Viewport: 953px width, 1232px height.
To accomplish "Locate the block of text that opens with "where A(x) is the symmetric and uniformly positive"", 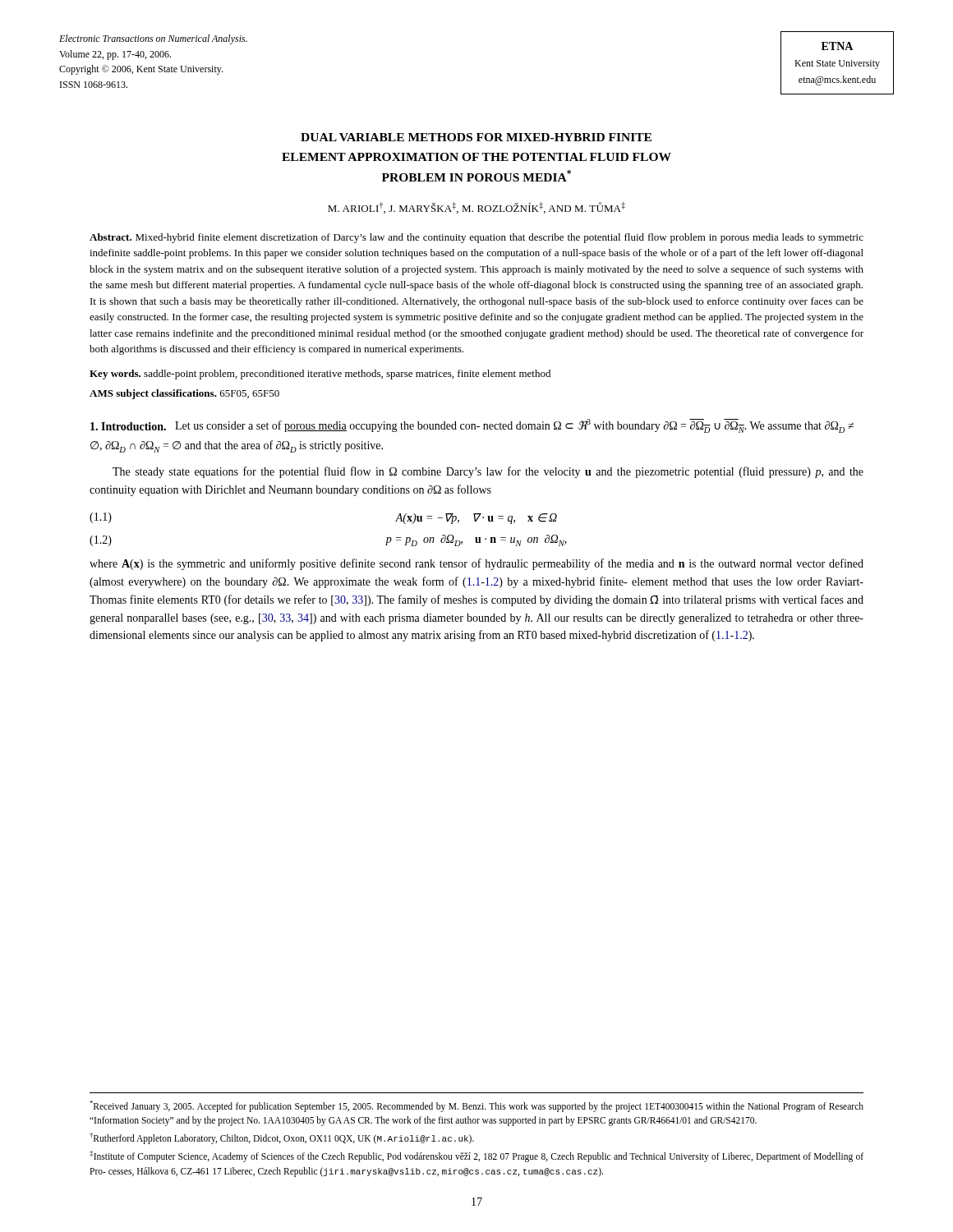I will point(476,600).
